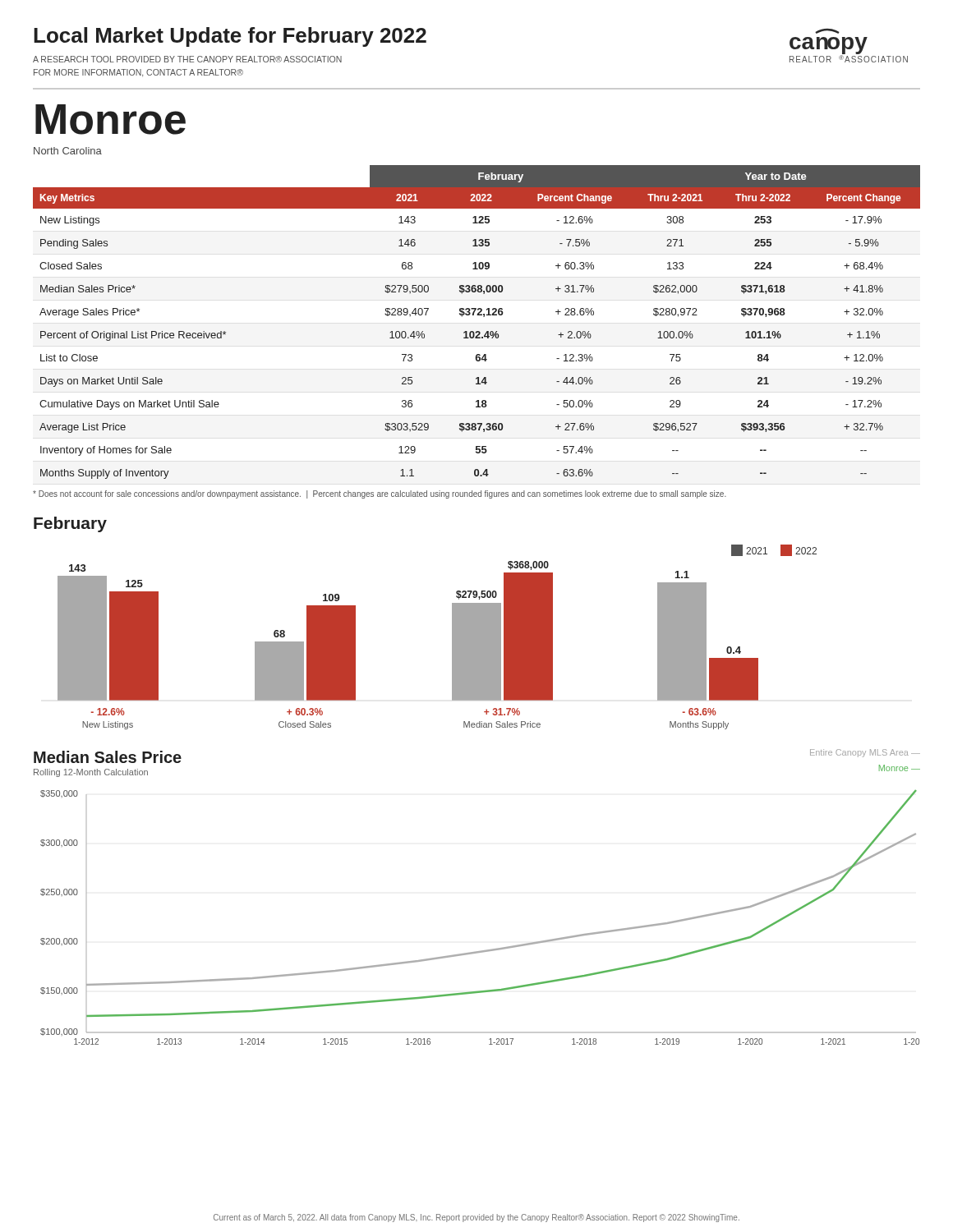This screenshot has height=1232, width=953.
Task: Find the table
Action: tap(476, 325)
